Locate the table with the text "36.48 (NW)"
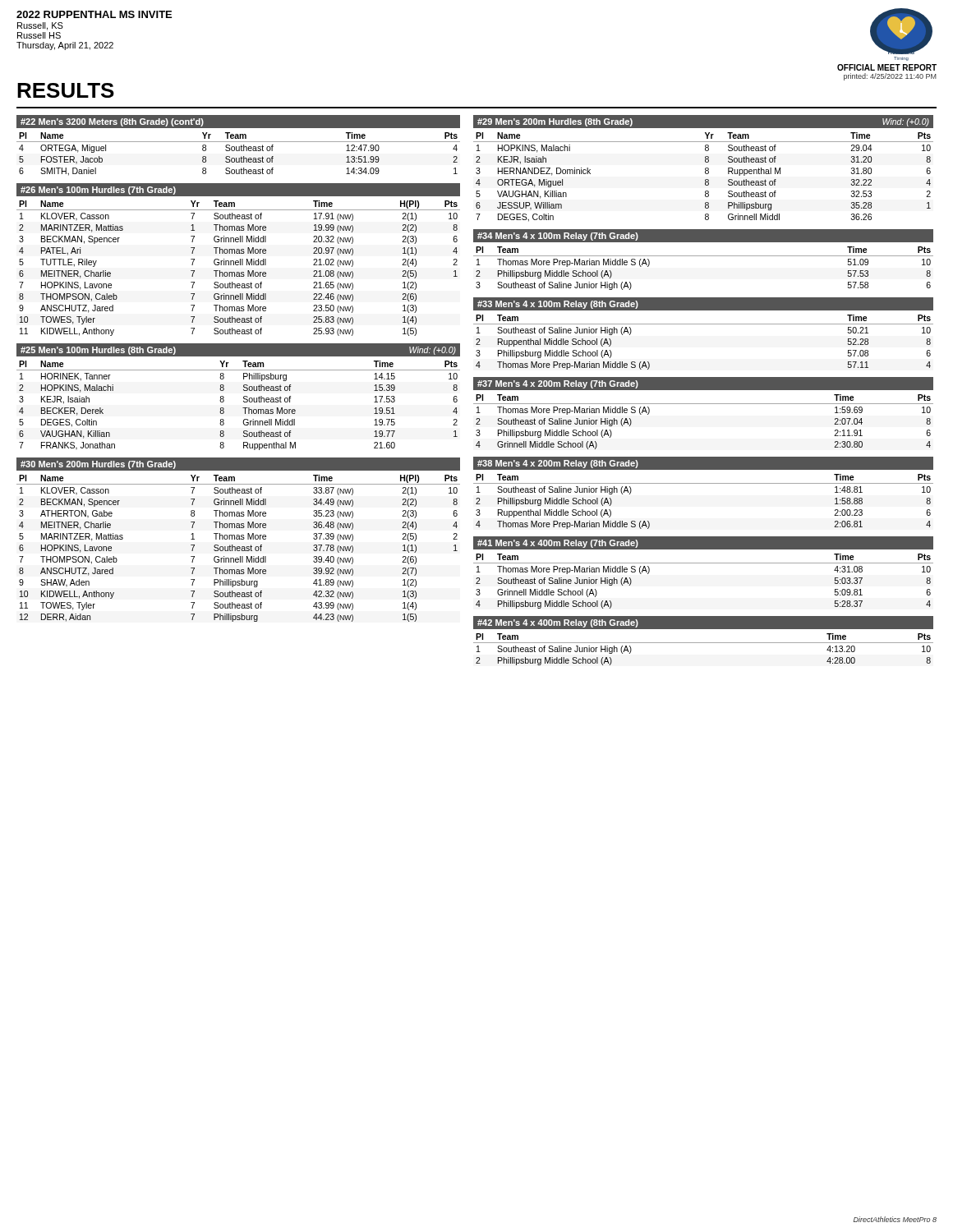Viewport: 953px width, 1232px height. coord(238,547)
